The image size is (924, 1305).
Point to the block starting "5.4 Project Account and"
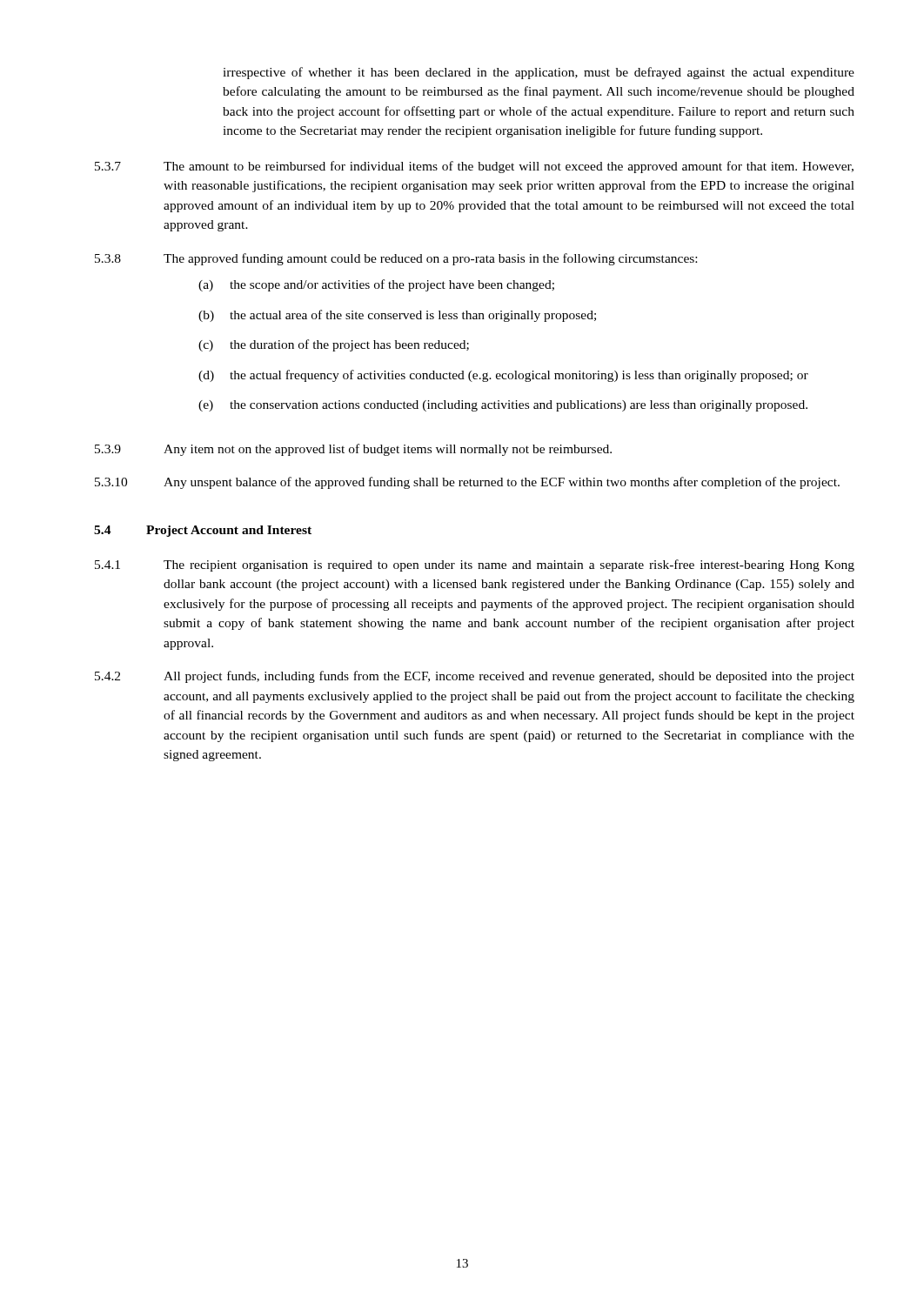click(203, 531)
